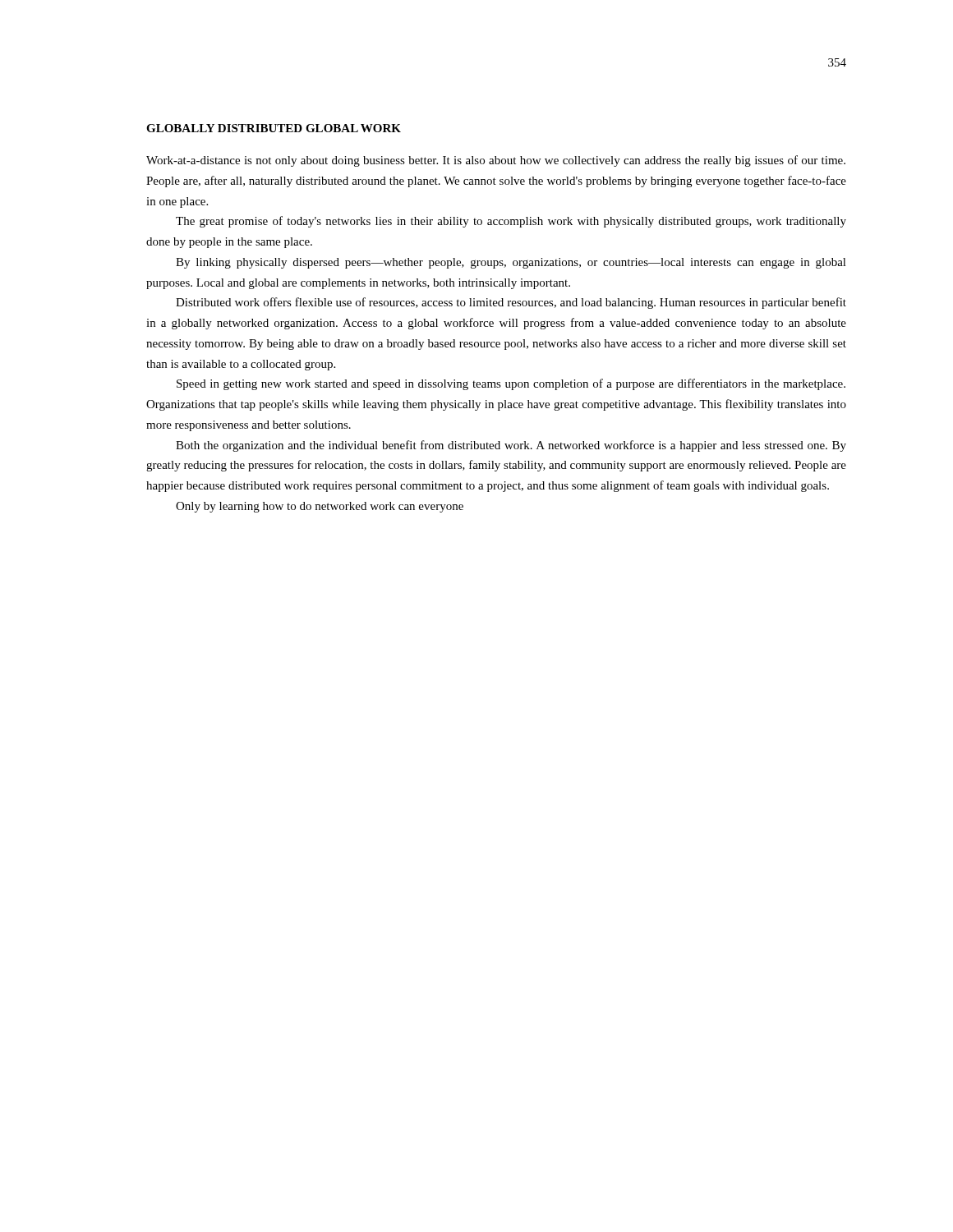
Task: Select the section header with the text "GLOBALLY DISTRIBUTED GLOBAL WORK"
Action: (x=274, y=128)
